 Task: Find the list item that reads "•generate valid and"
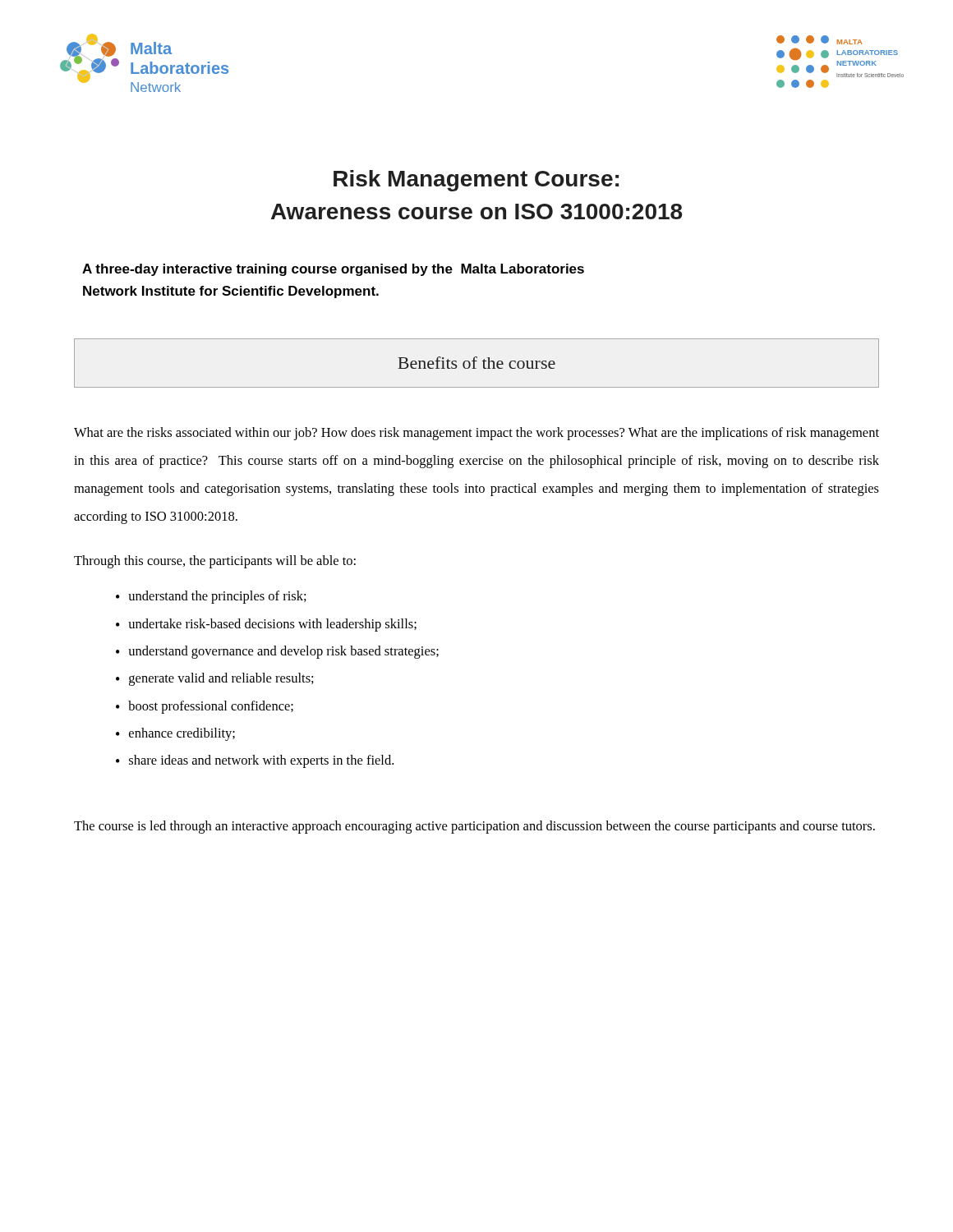click(x=215, y=680)
